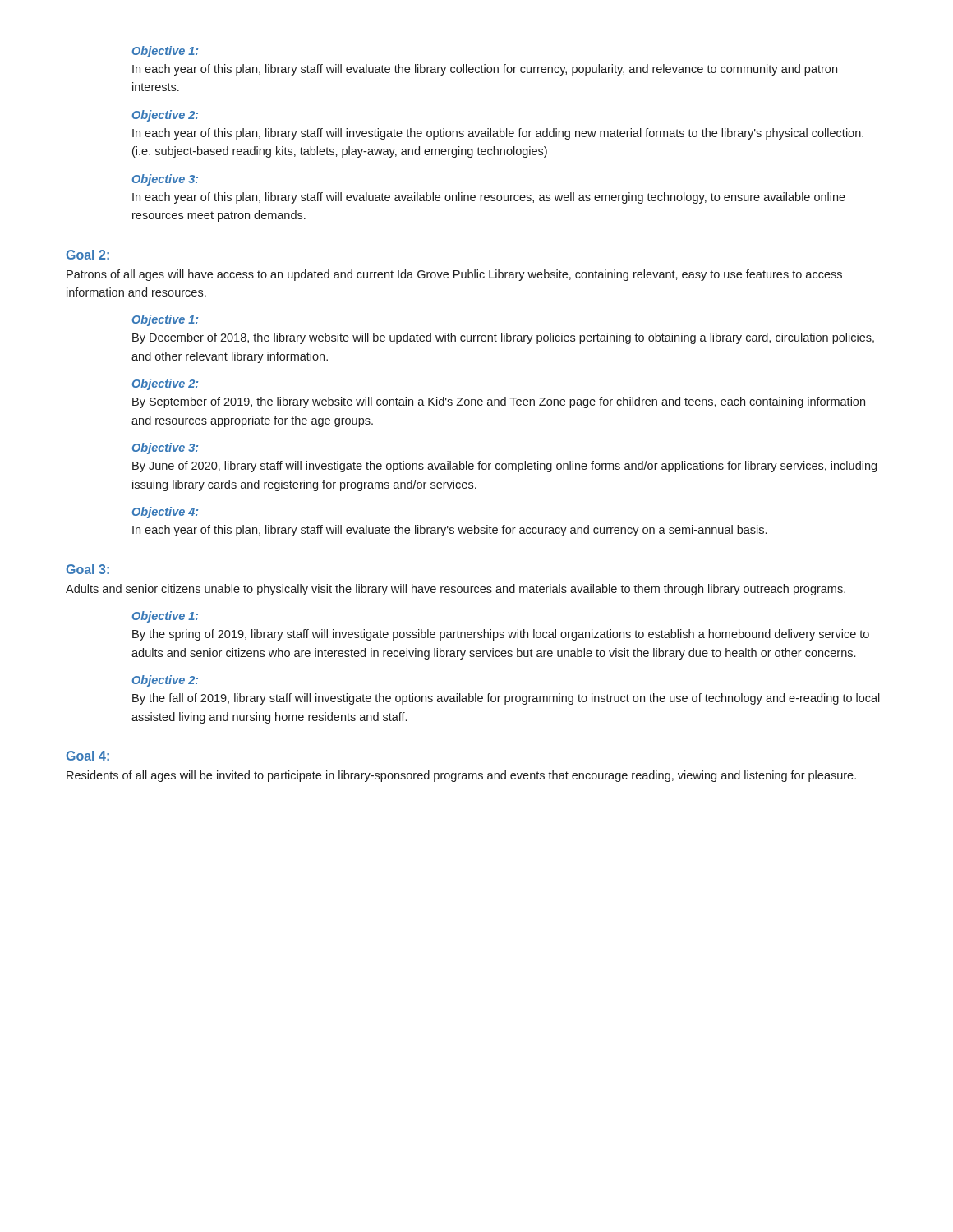Navigate to the region starting "By December of 2018, the library website"

click(x=503, y=347)
